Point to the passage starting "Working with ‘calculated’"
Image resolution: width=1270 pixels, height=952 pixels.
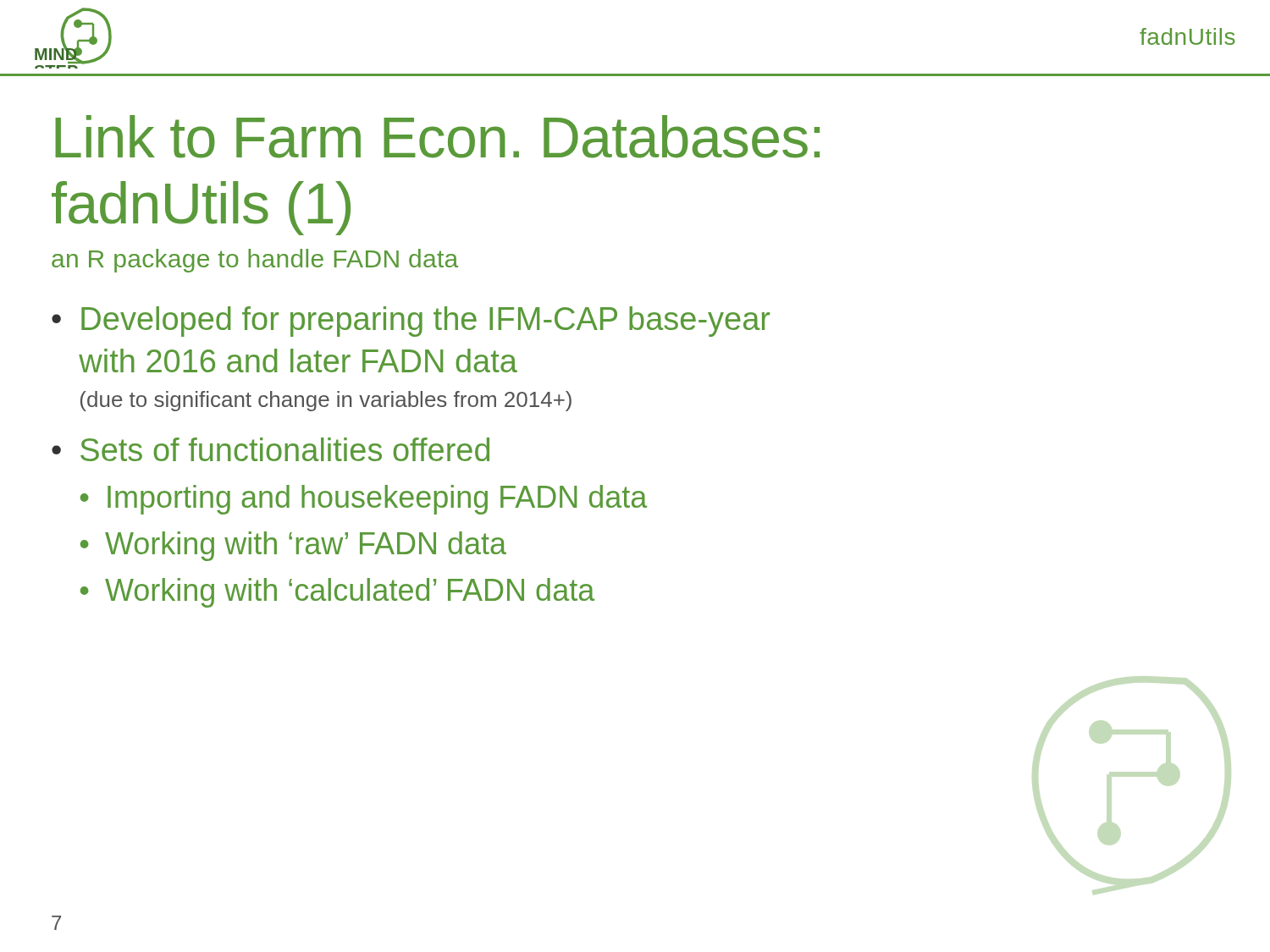tap(350, 590)
